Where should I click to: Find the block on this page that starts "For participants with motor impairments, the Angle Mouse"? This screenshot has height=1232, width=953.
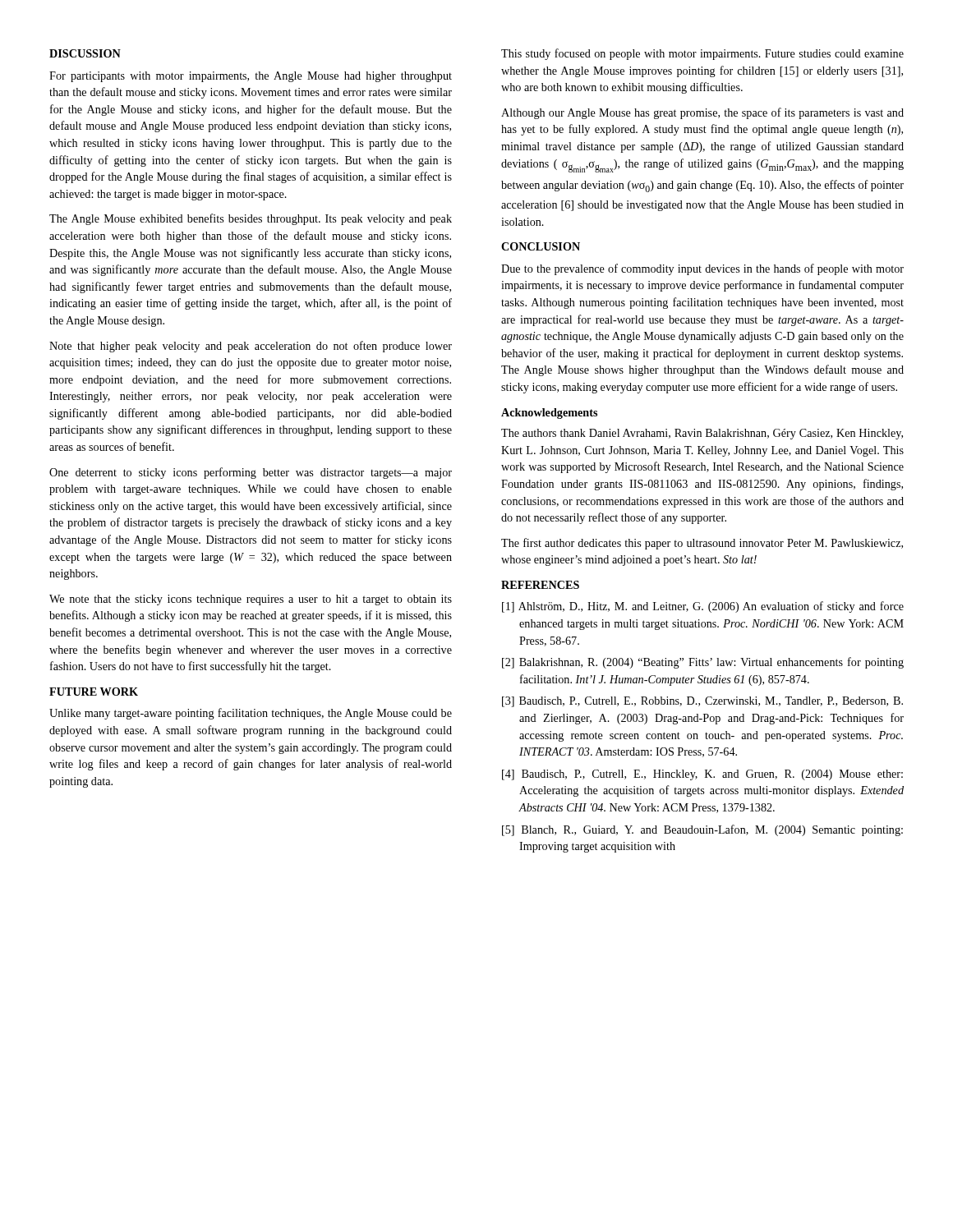pyautogui.click(x=251, y=134)
